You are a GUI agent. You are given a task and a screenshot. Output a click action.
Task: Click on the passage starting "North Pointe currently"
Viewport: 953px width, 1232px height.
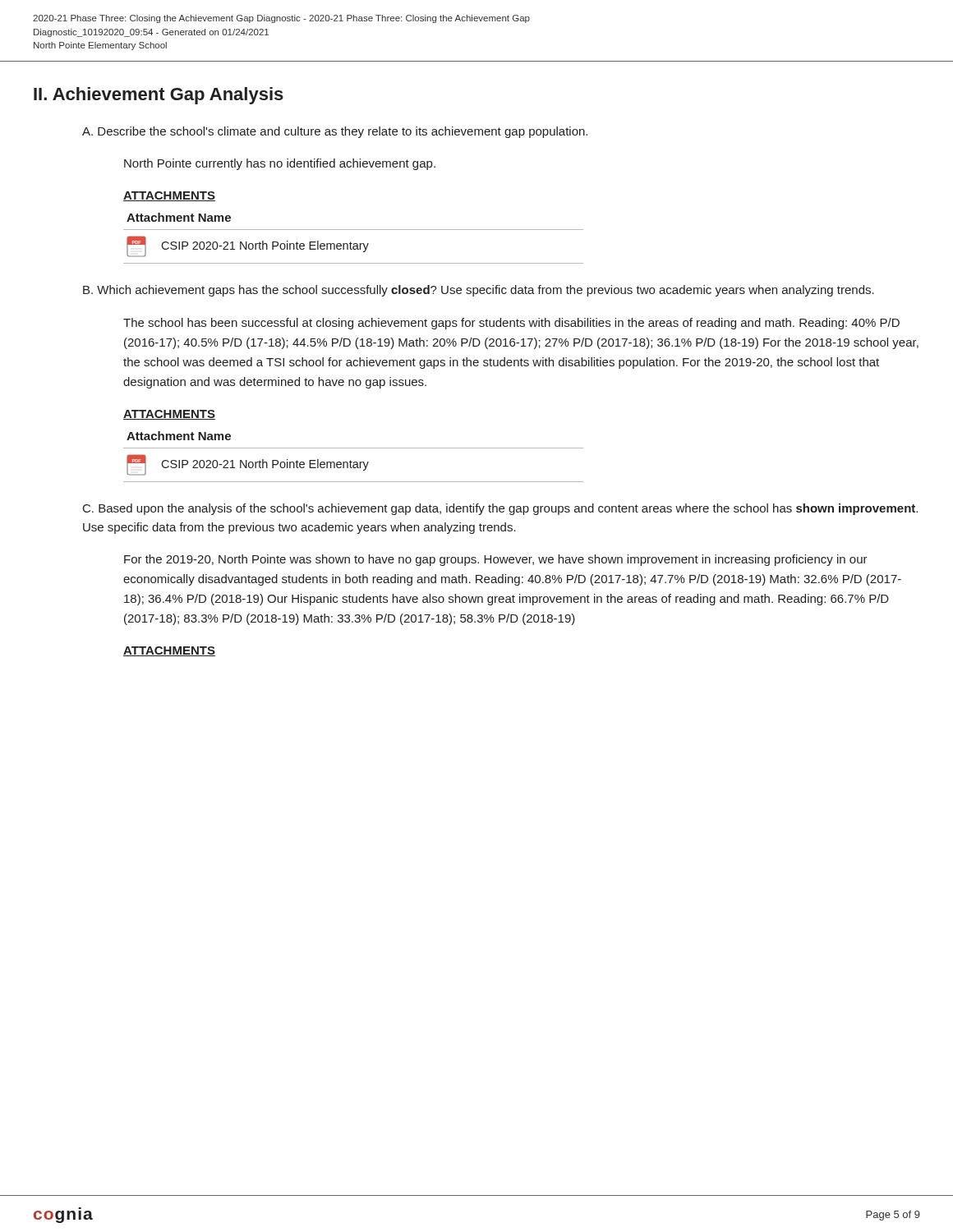tap(280, 163)
